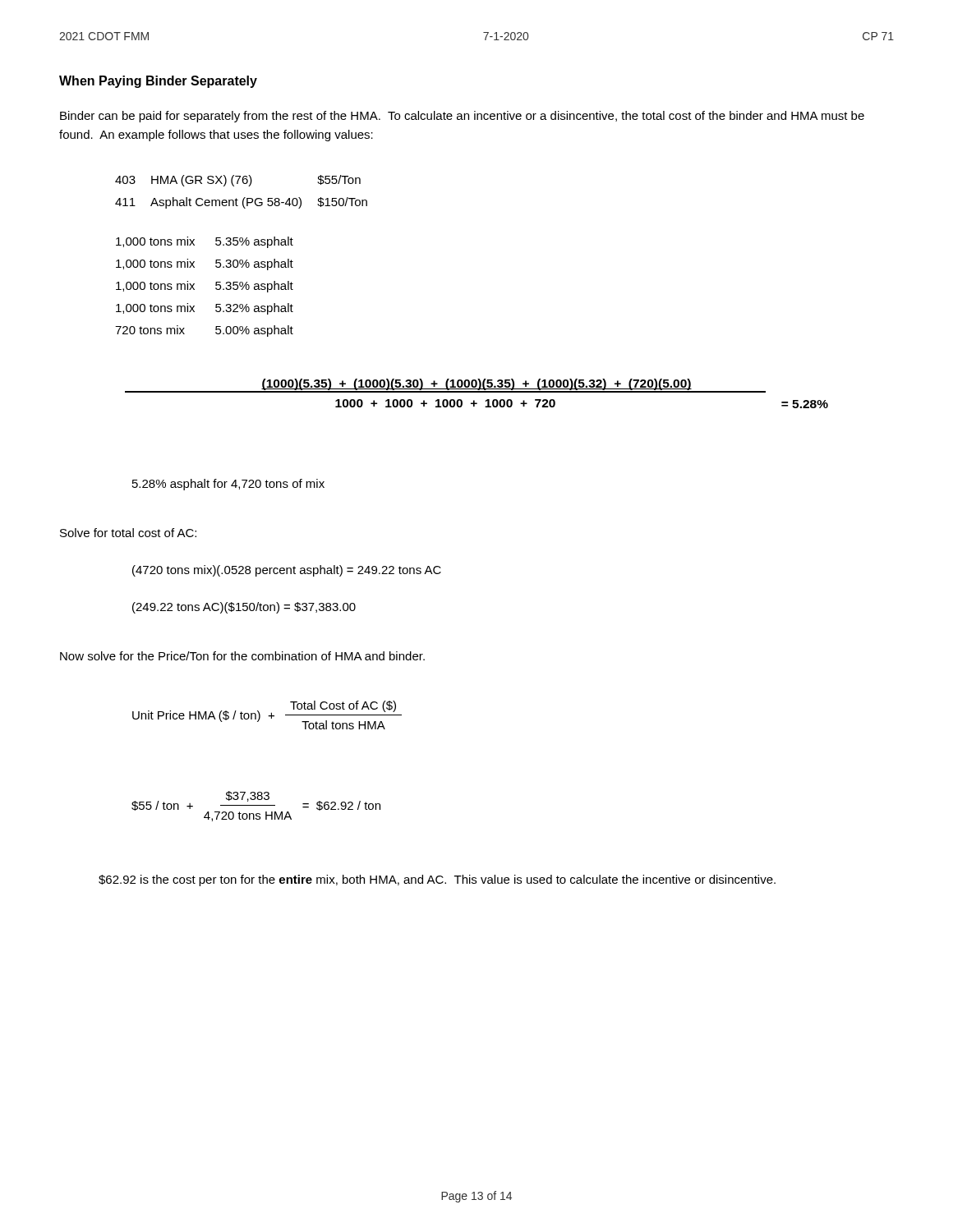Where is the passage that starts "Binder can be paid"?
This screenshot has width=953, height=1232.
(462, 125)
